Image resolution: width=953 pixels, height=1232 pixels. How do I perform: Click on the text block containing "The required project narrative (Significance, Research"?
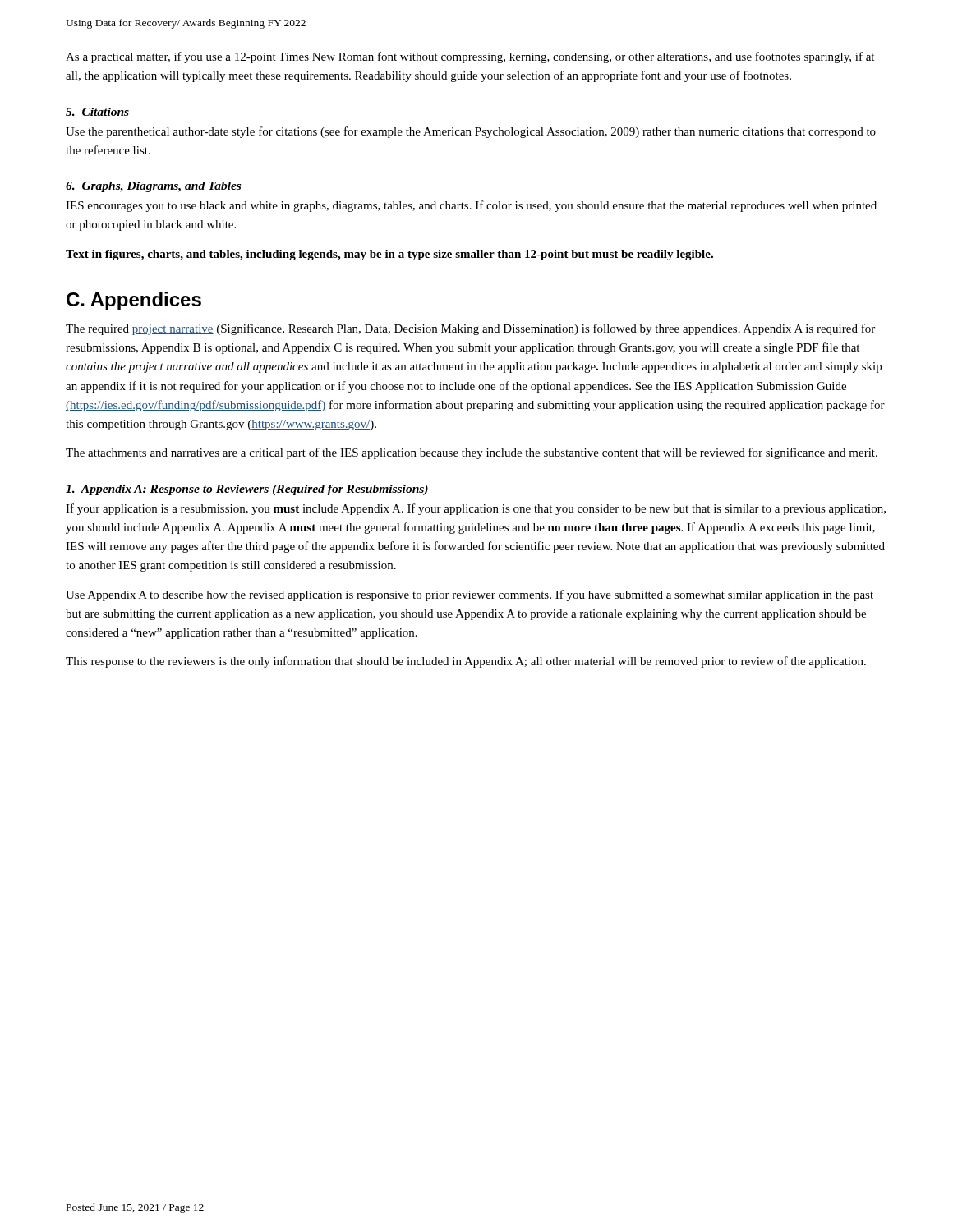click(476, 377)
